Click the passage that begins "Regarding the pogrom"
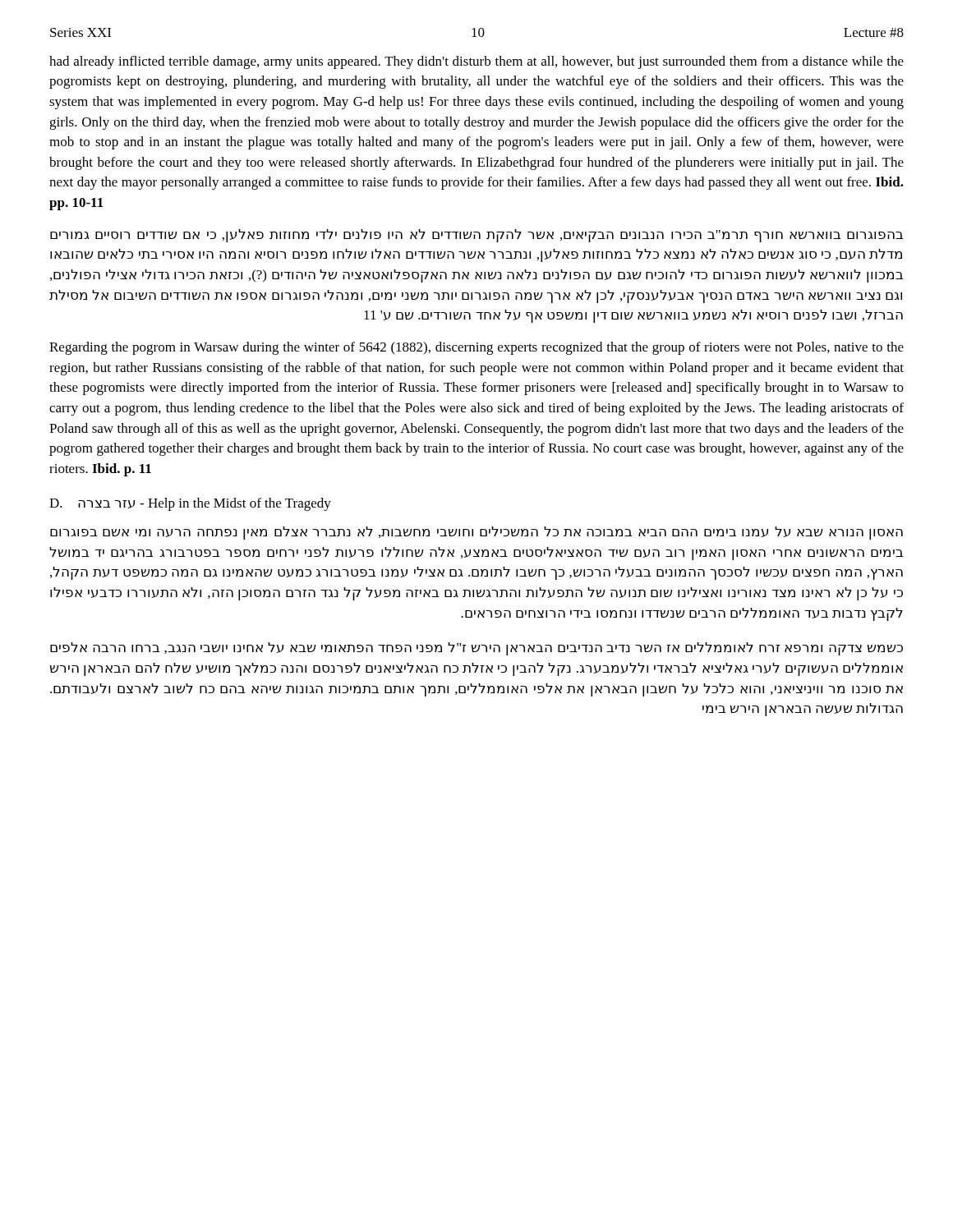The height and width of the screenshot is (1232, 953). pos(476,408)
